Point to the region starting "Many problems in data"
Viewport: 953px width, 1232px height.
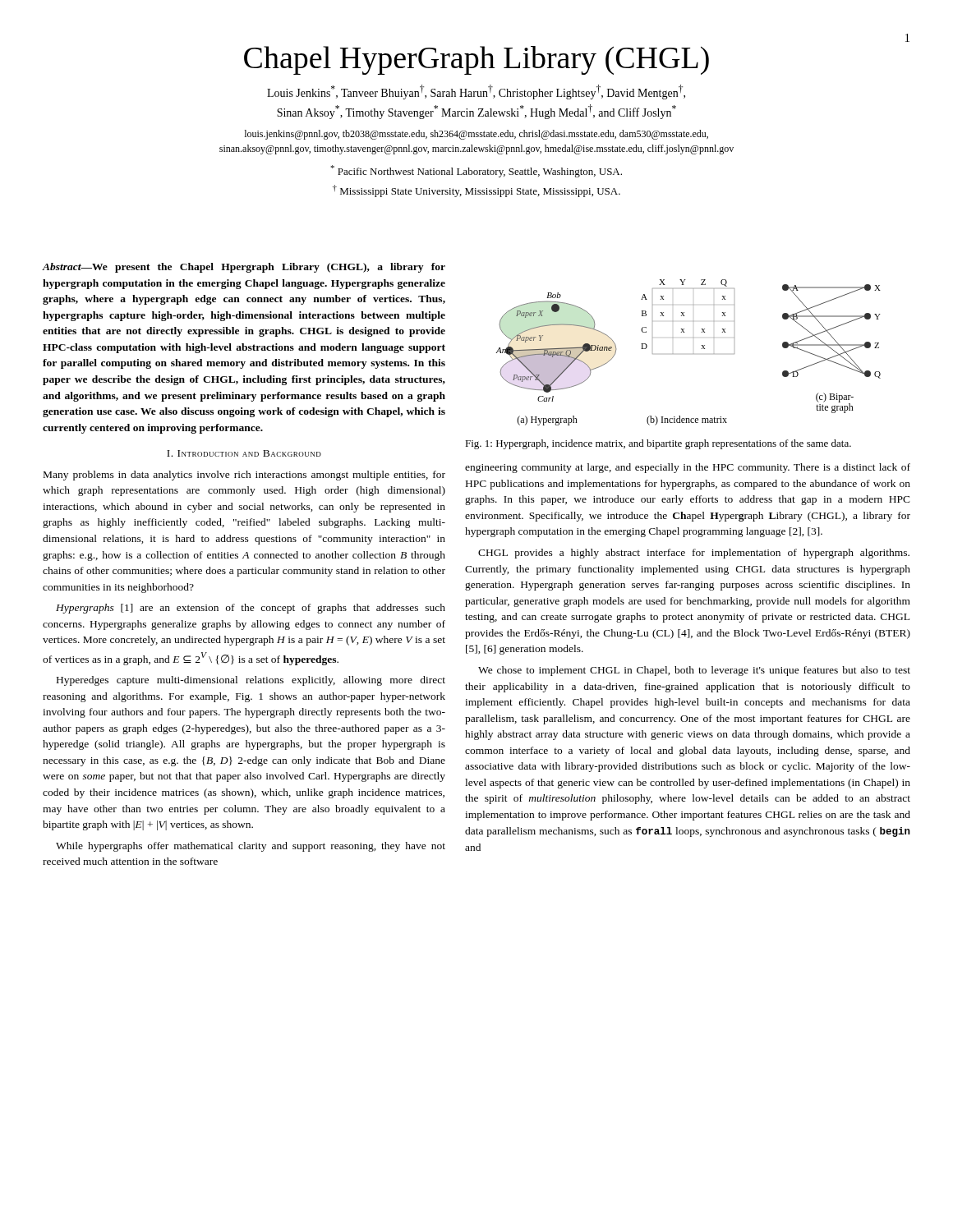(244, 531)
